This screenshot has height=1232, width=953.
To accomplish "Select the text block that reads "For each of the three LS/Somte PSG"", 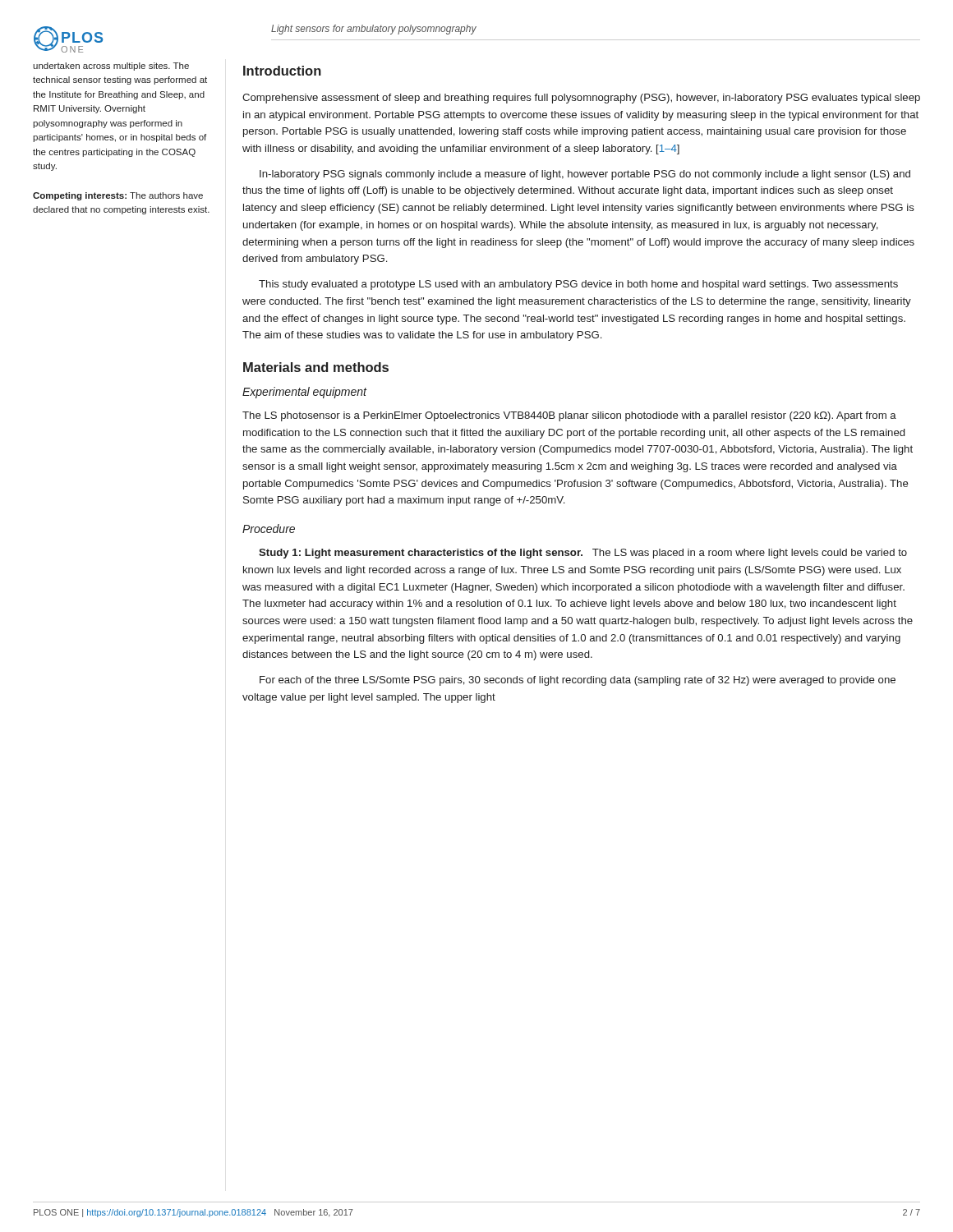I will coord(569,688).
